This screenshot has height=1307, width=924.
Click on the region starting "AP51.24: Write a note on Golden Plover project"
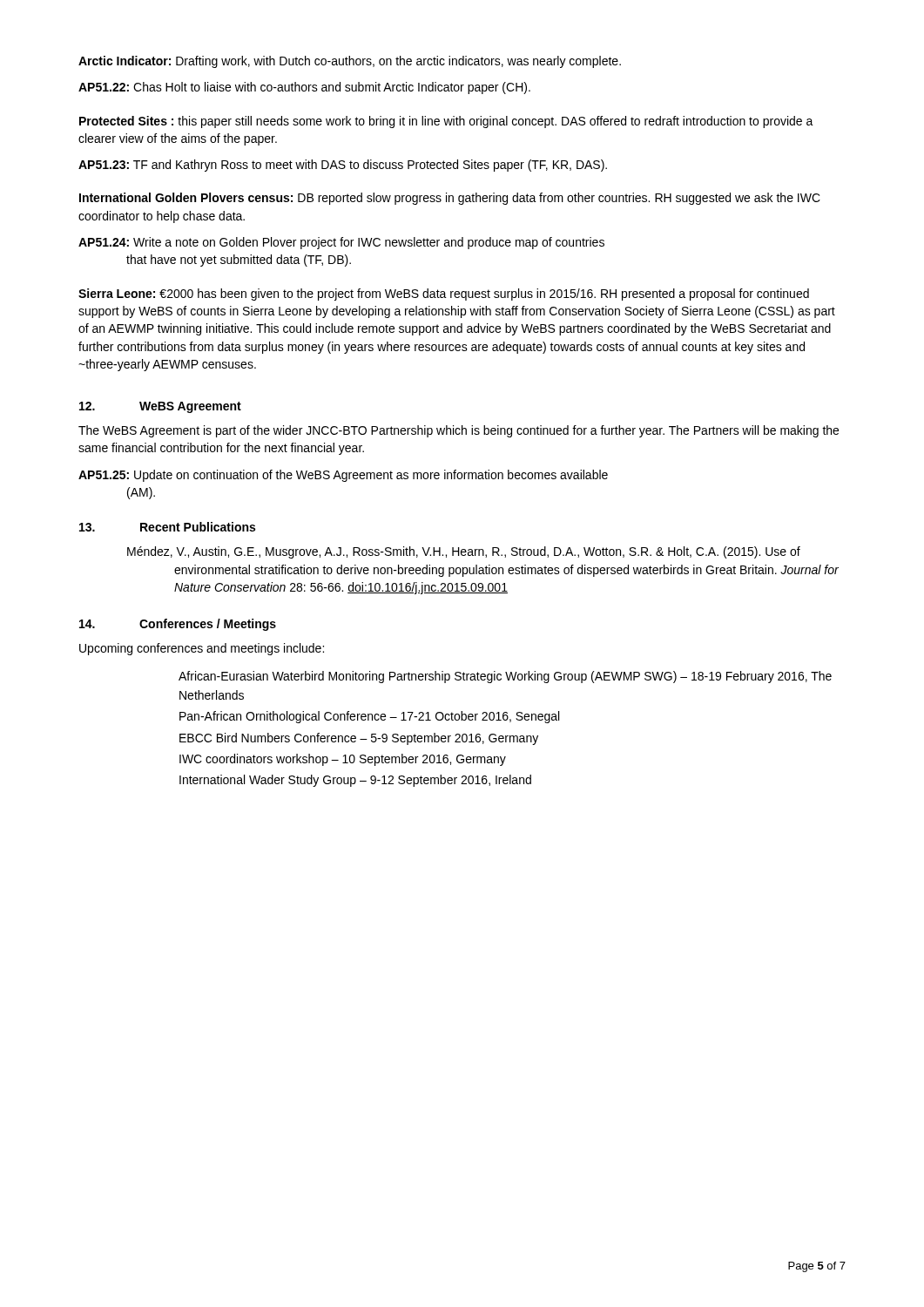pyautogui.click(x=342, y=252)
